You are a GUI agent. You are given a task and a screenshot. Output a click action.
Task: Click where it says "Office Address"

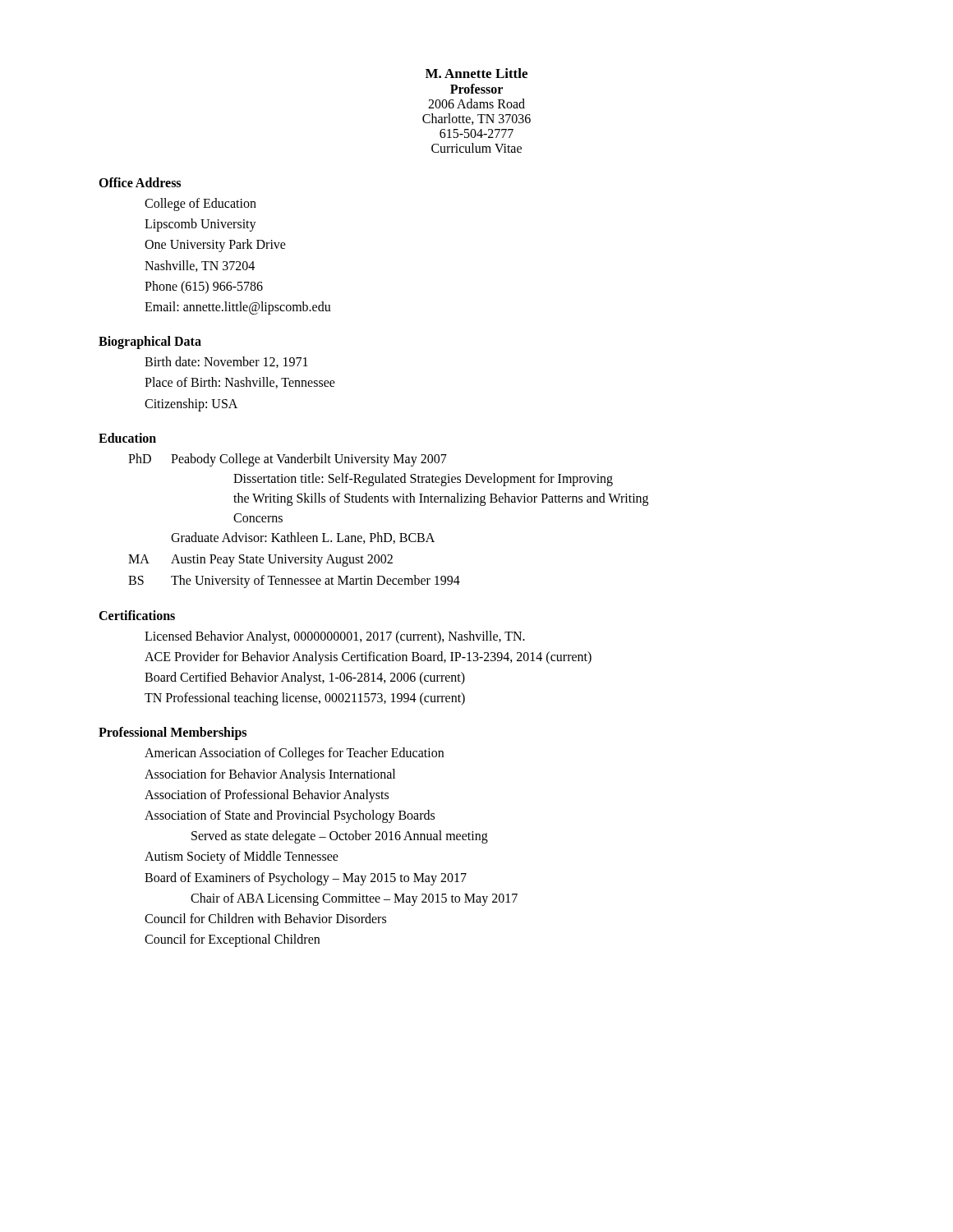pyautogui.click(x=140, y=183)
